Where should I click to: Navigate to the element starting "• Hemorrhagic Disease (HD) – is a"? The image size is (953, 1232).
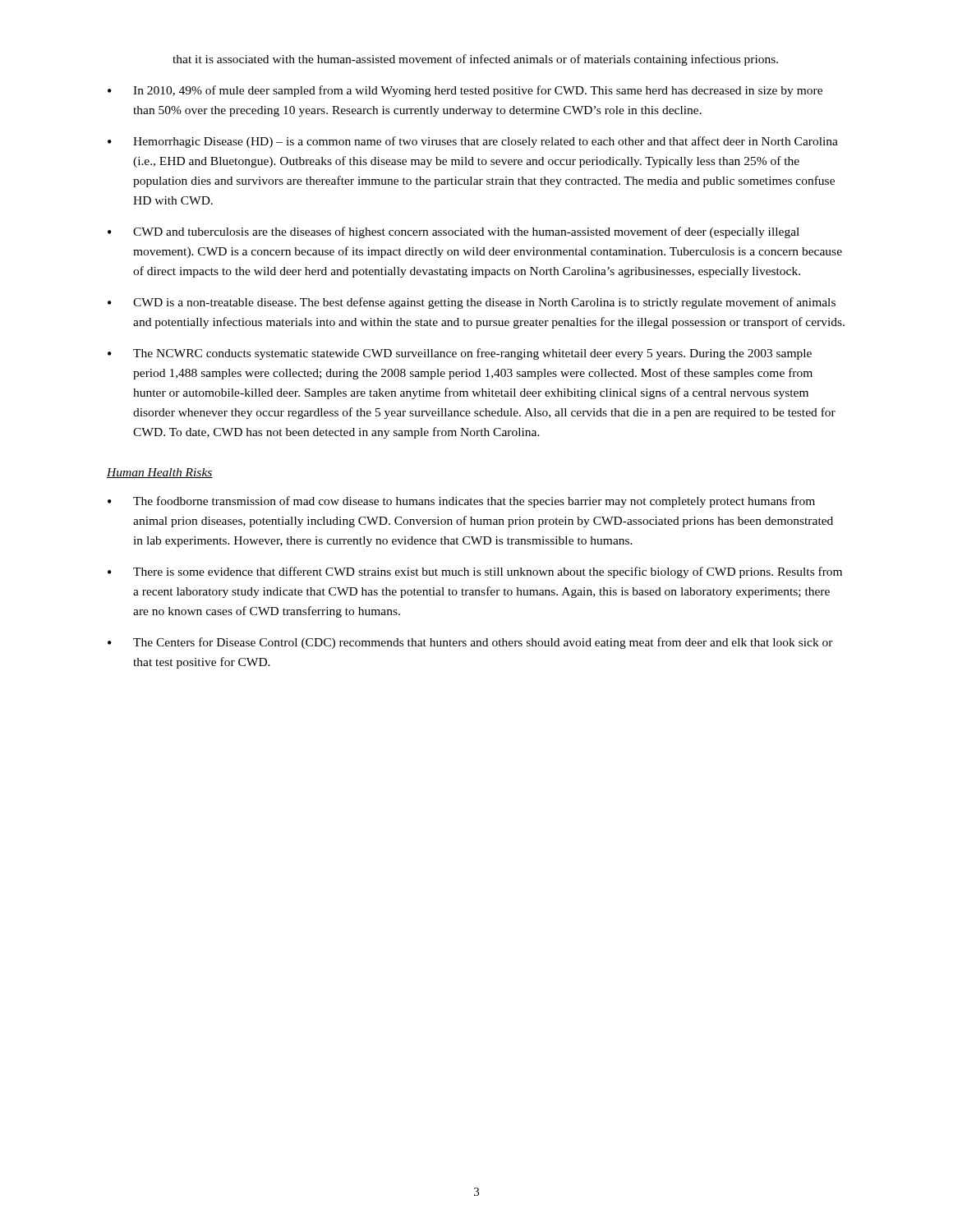click(x=476, y=171)
